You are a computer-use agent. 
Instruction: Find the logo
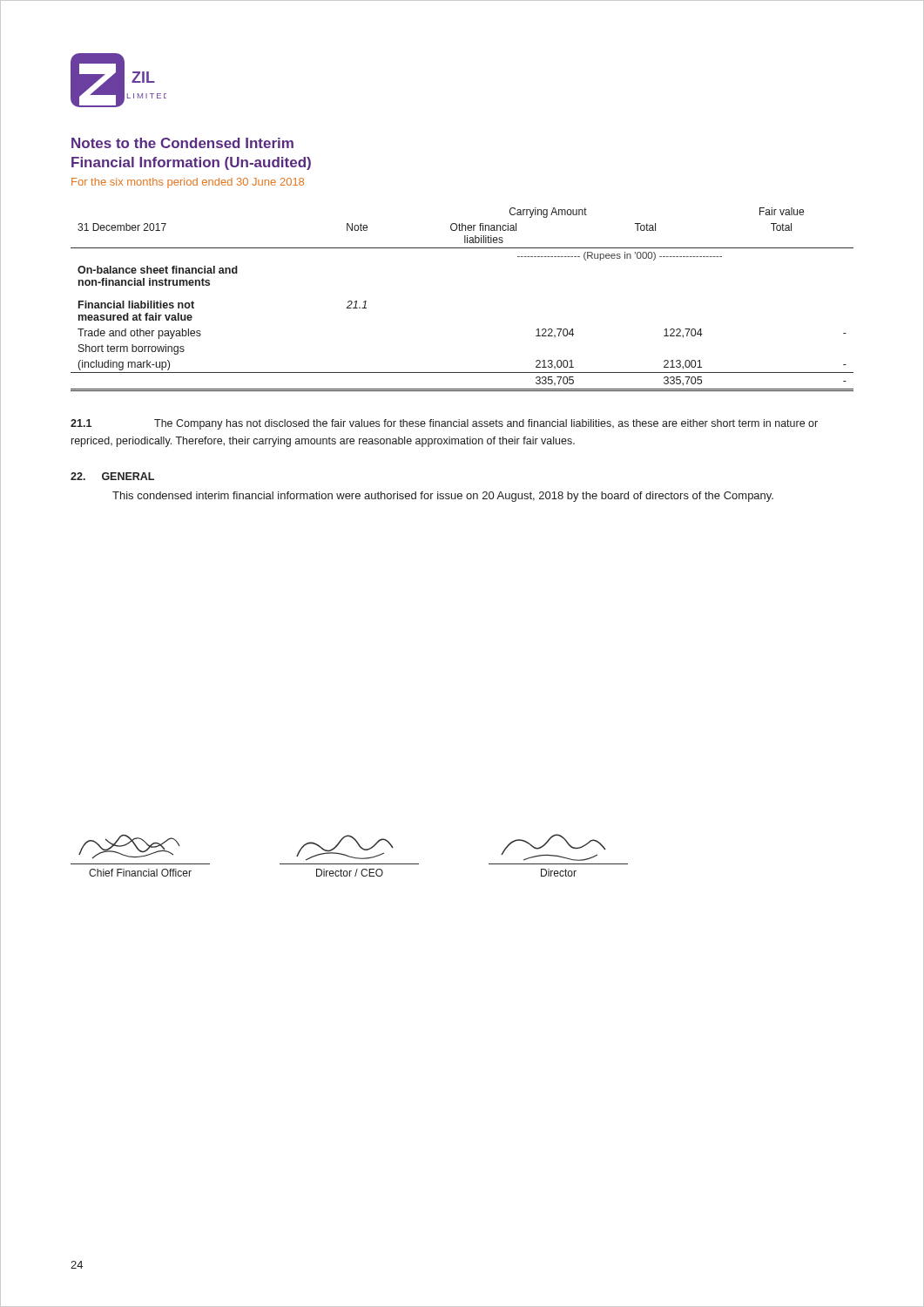[118, 86]
